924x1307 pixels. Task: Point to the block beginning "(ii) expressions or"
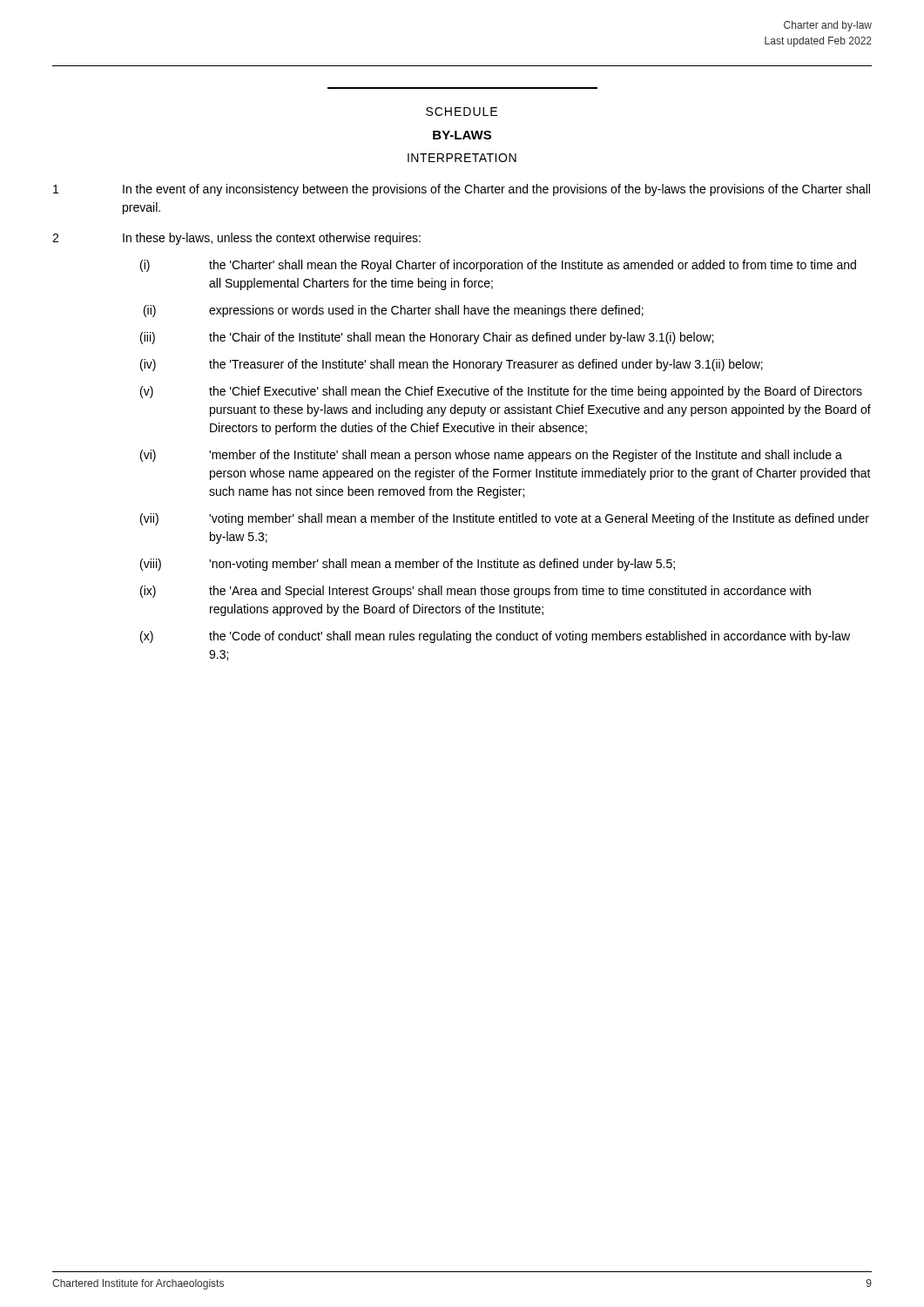[497, 311]
